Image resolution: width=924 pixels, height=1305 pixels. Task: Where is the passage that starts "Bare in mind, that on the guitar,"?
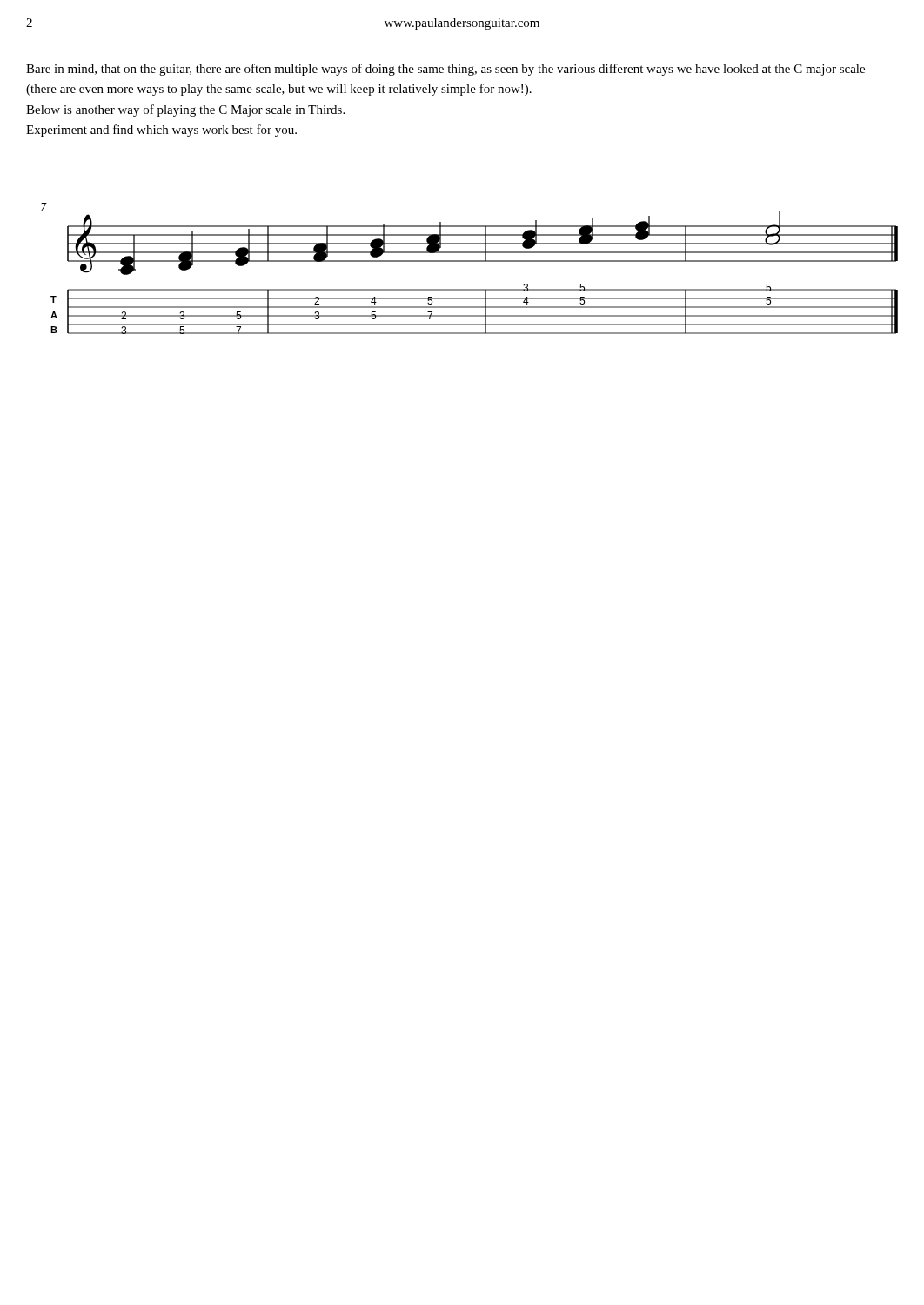(446, 99)
